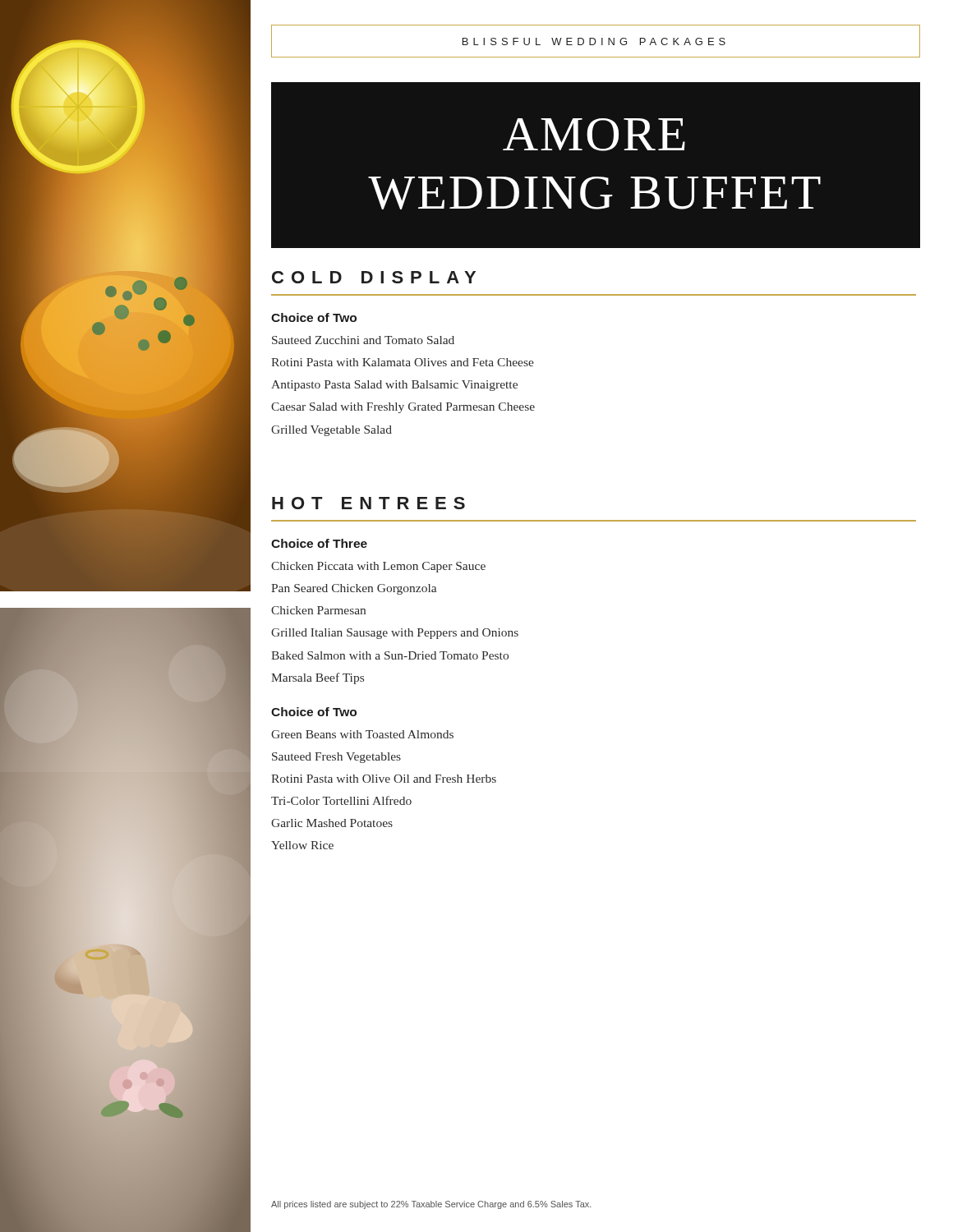Locate the text "Pan Seared Chicken Gorgonzola"

tap(354, 588)
